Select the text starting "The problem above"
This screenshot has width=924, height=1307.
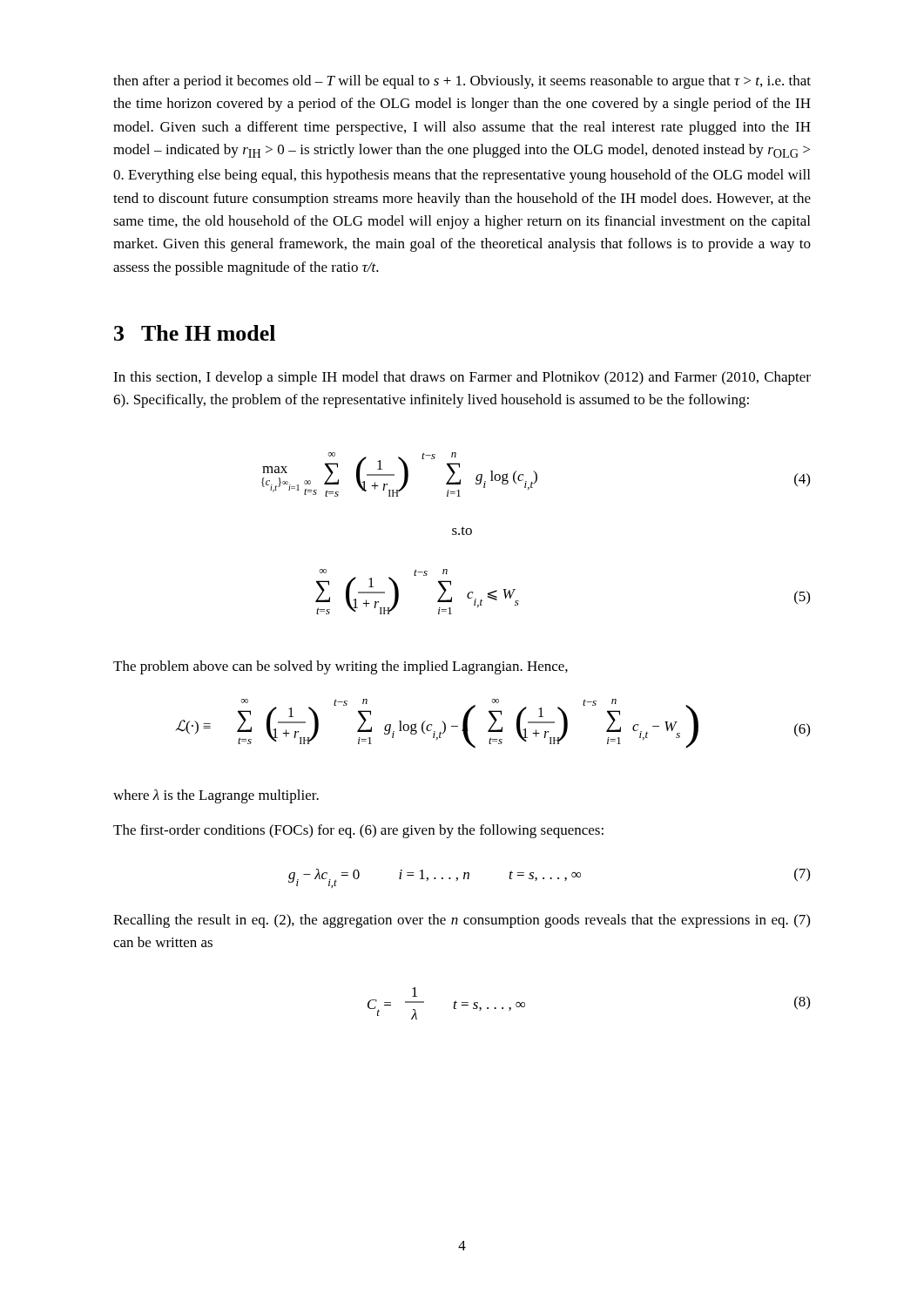click(x=462, y=667)
